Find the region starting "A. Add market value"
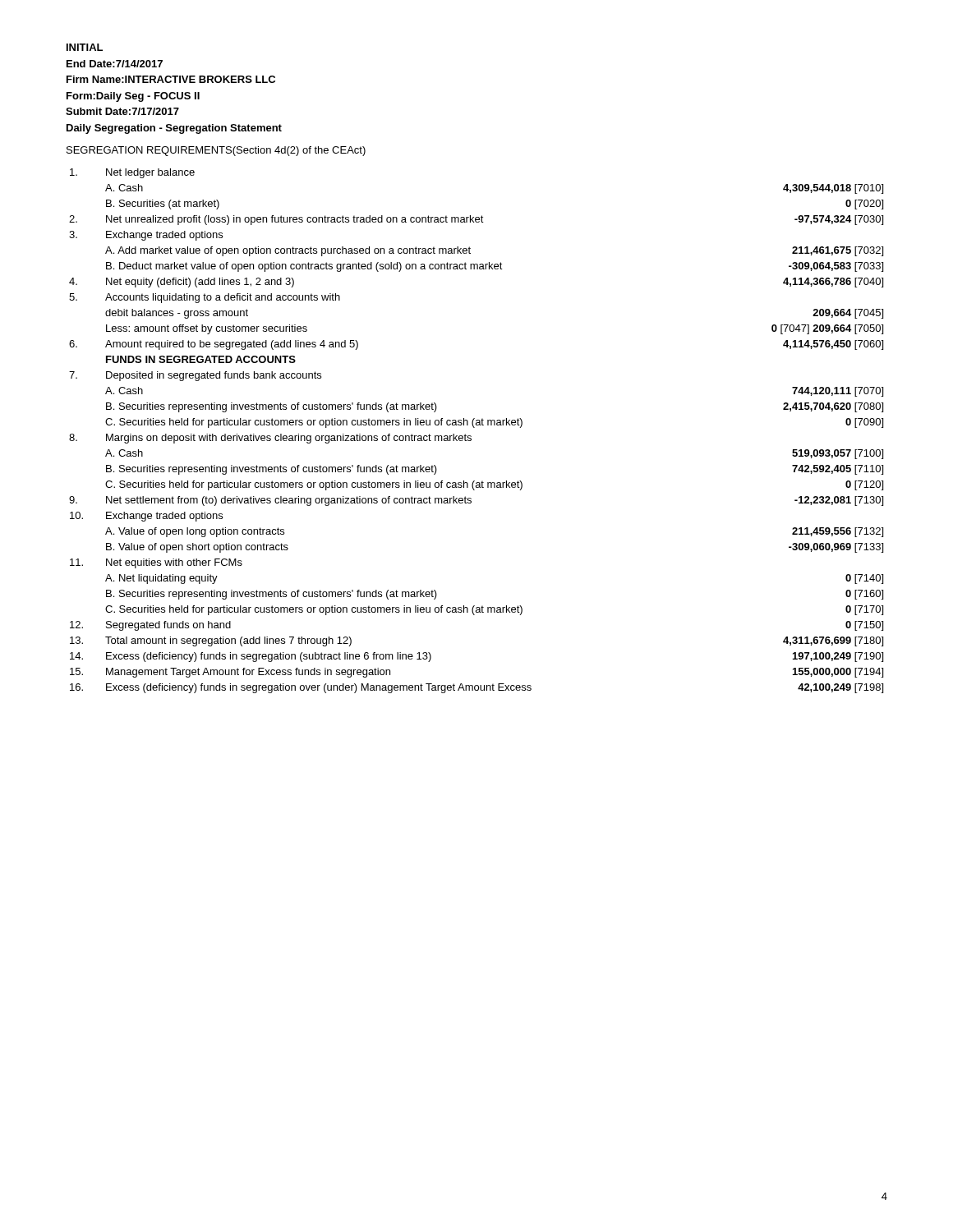The image size is (953, 1232). [x=476, y=250]
